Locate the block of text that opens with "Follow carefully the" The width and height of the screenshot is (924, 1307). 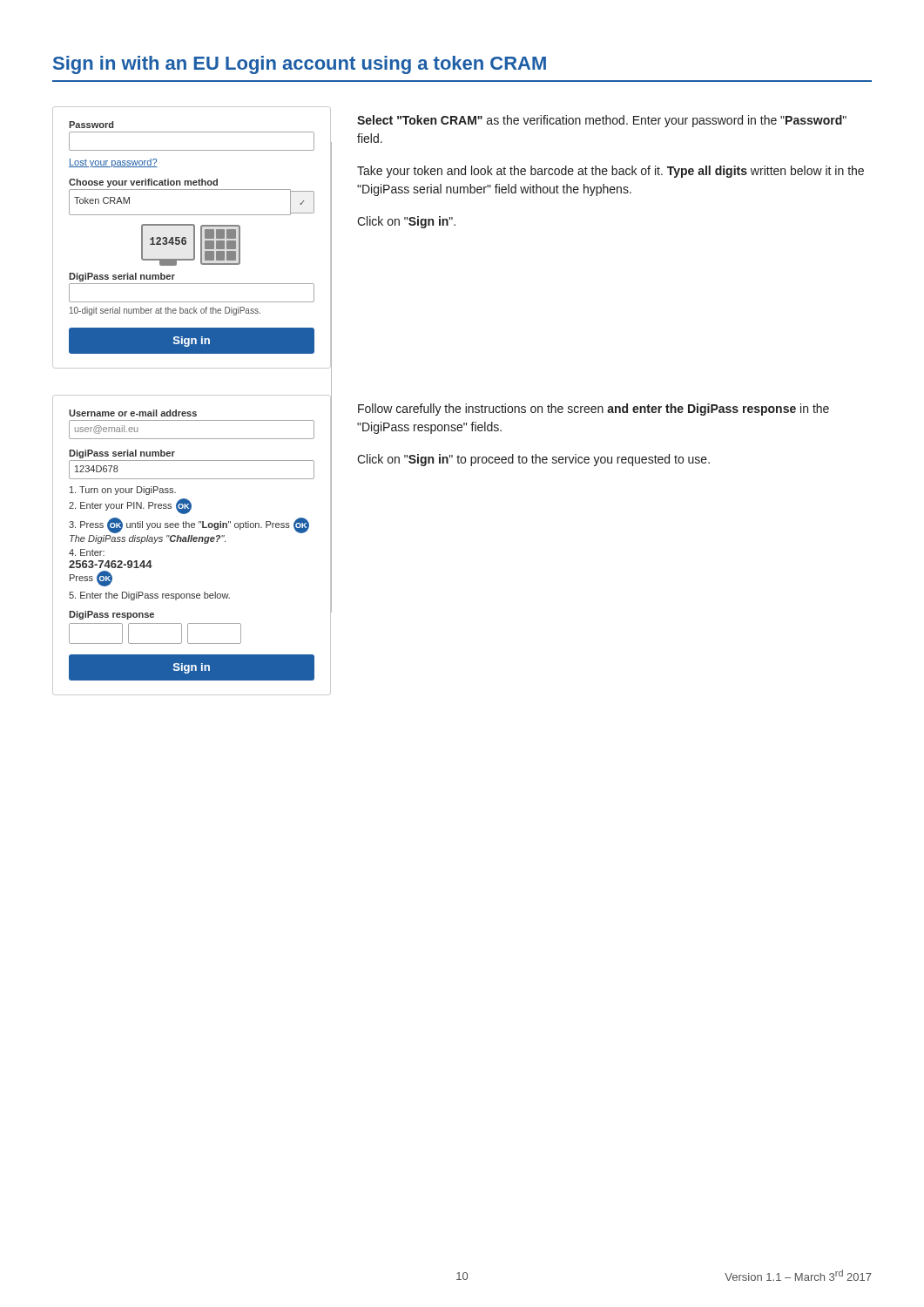614,418
